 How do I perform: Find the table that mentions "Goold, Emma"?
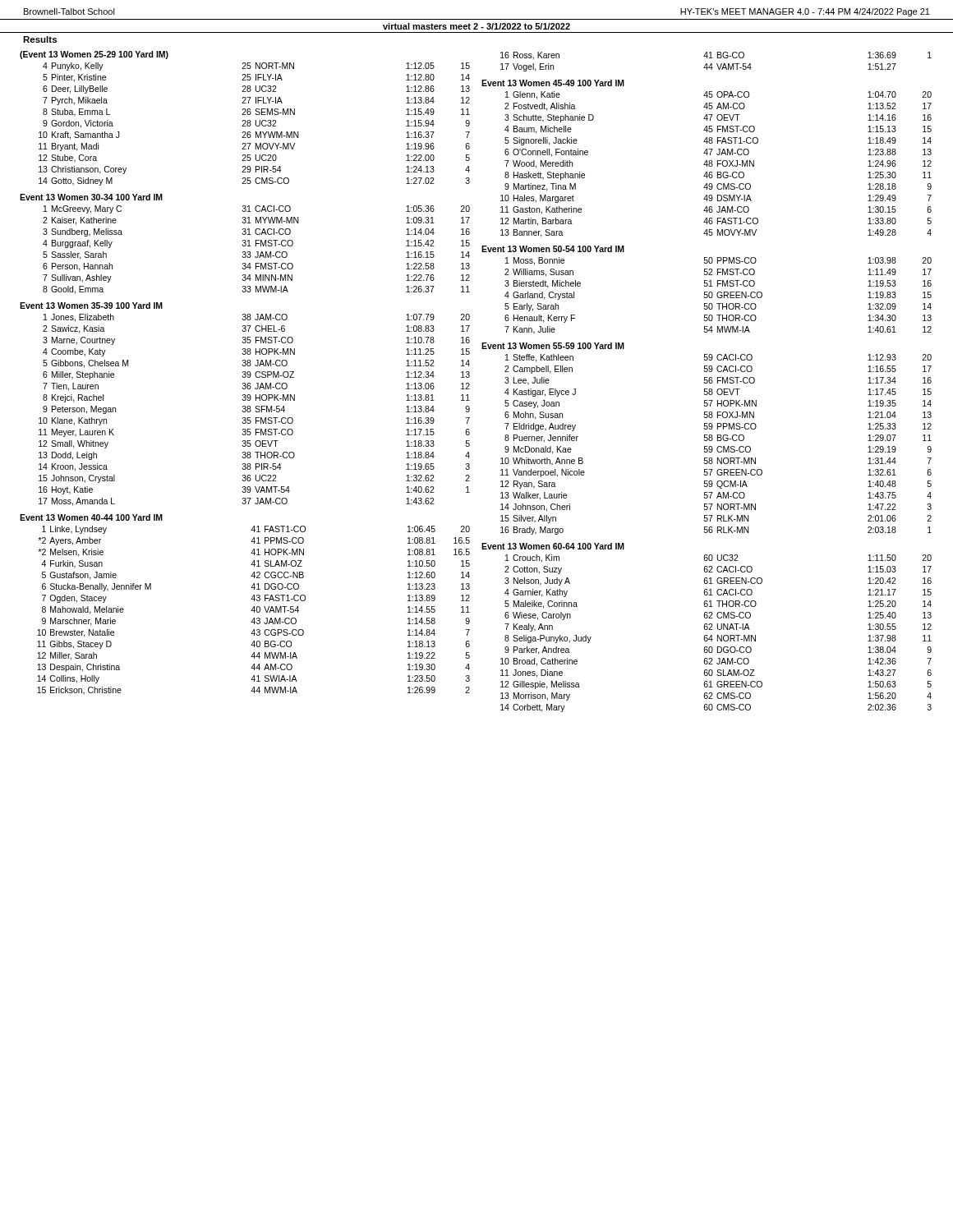click(246, 249)
